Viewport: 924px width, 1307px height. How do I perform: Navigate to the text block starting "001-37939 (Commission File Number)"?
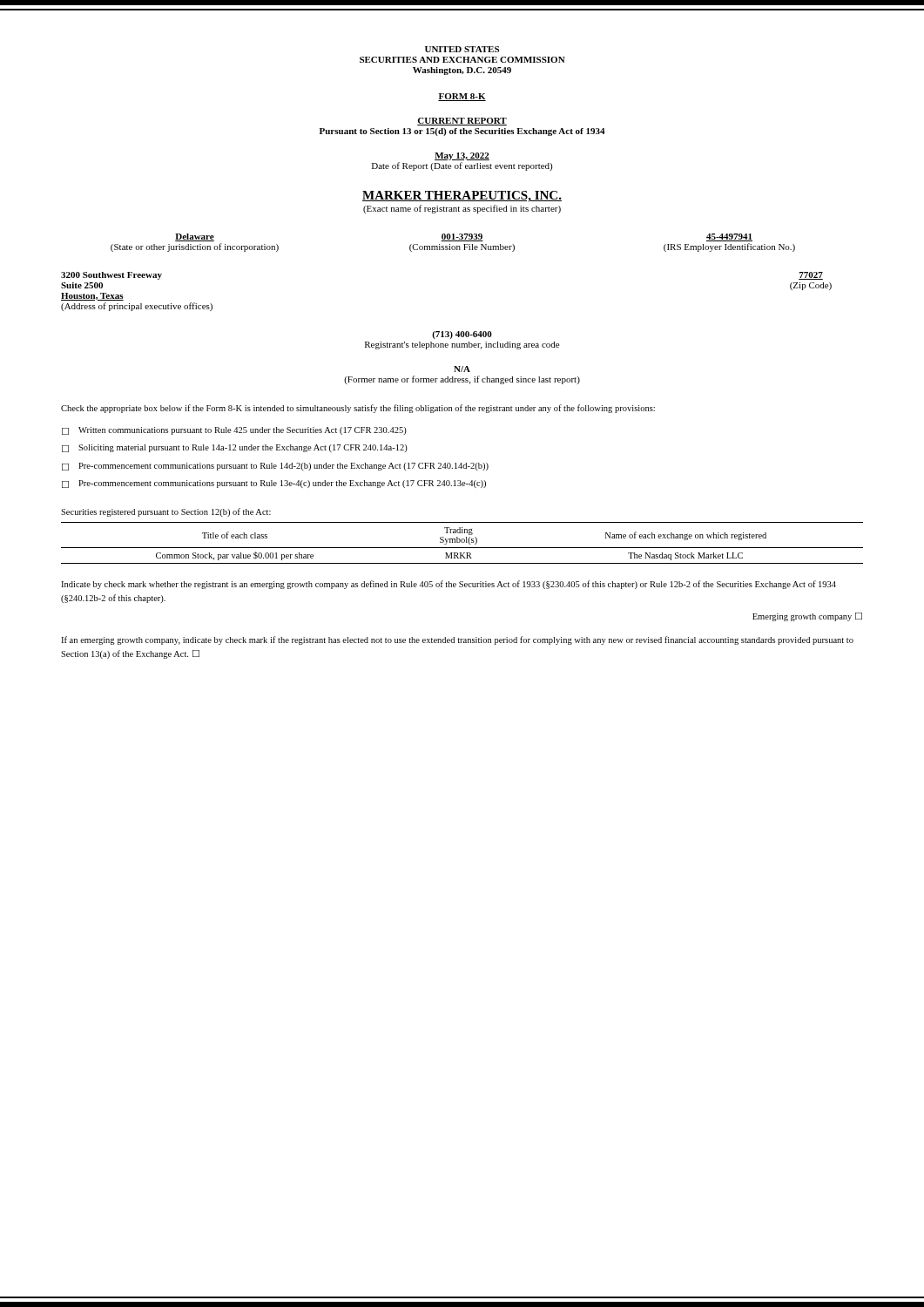[462, 241]
